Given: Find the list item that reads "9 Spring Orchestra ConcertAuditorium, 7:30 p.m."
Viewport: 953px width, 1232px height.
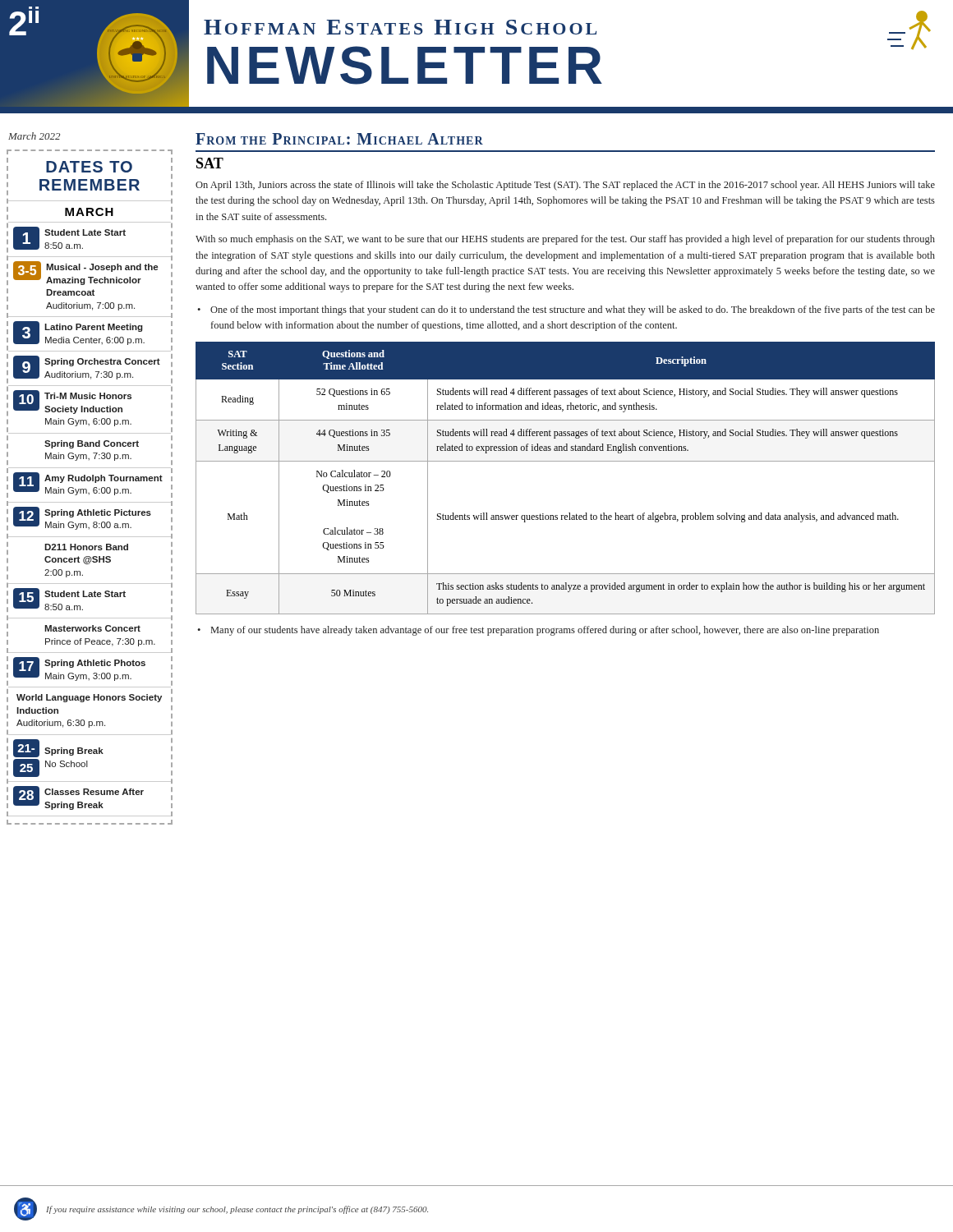Looking at the screenshot, I should coord(87,368).
